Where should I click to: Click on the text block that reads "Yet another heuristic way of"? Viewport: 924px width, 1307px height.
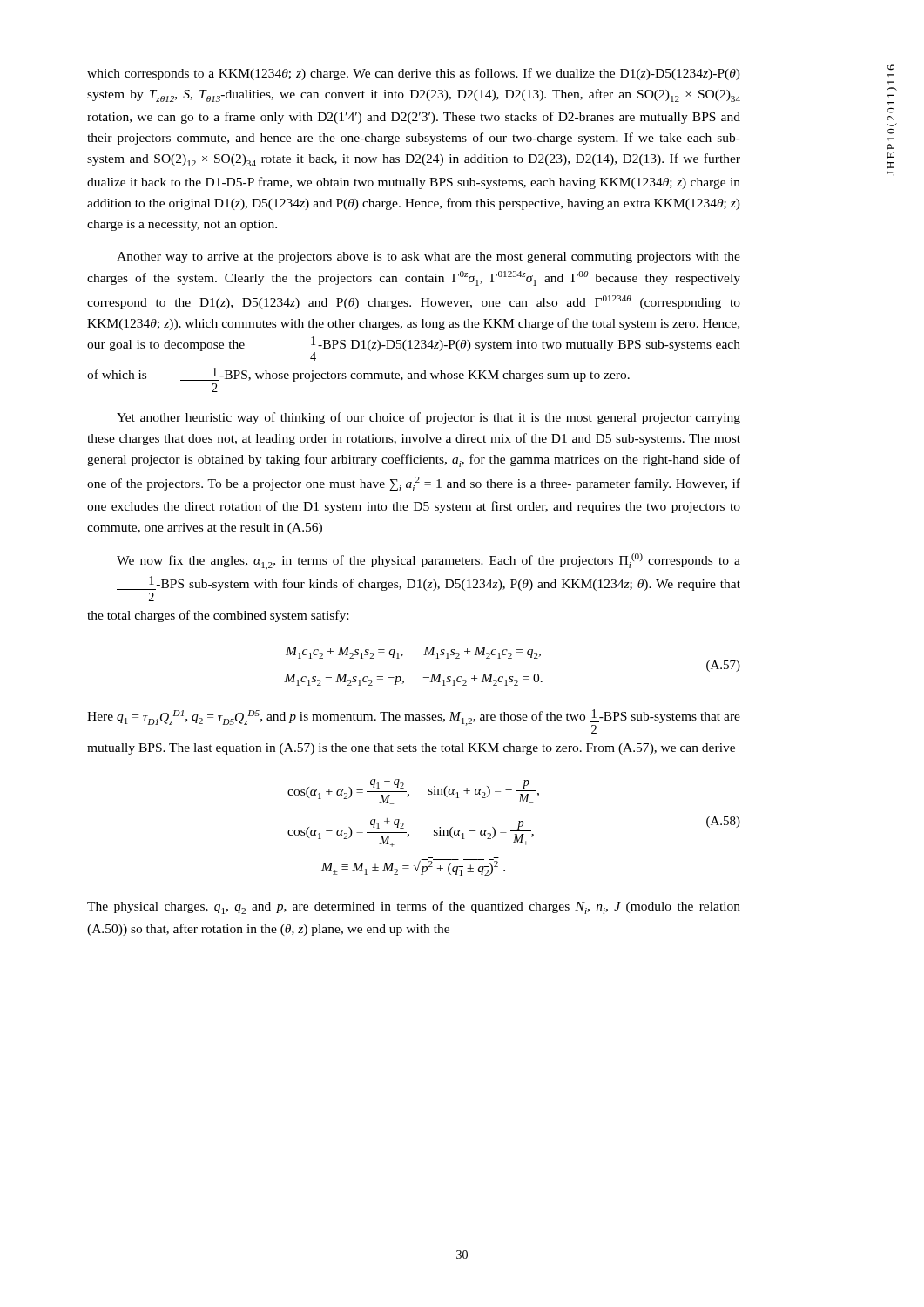click(x=414, y=472)
